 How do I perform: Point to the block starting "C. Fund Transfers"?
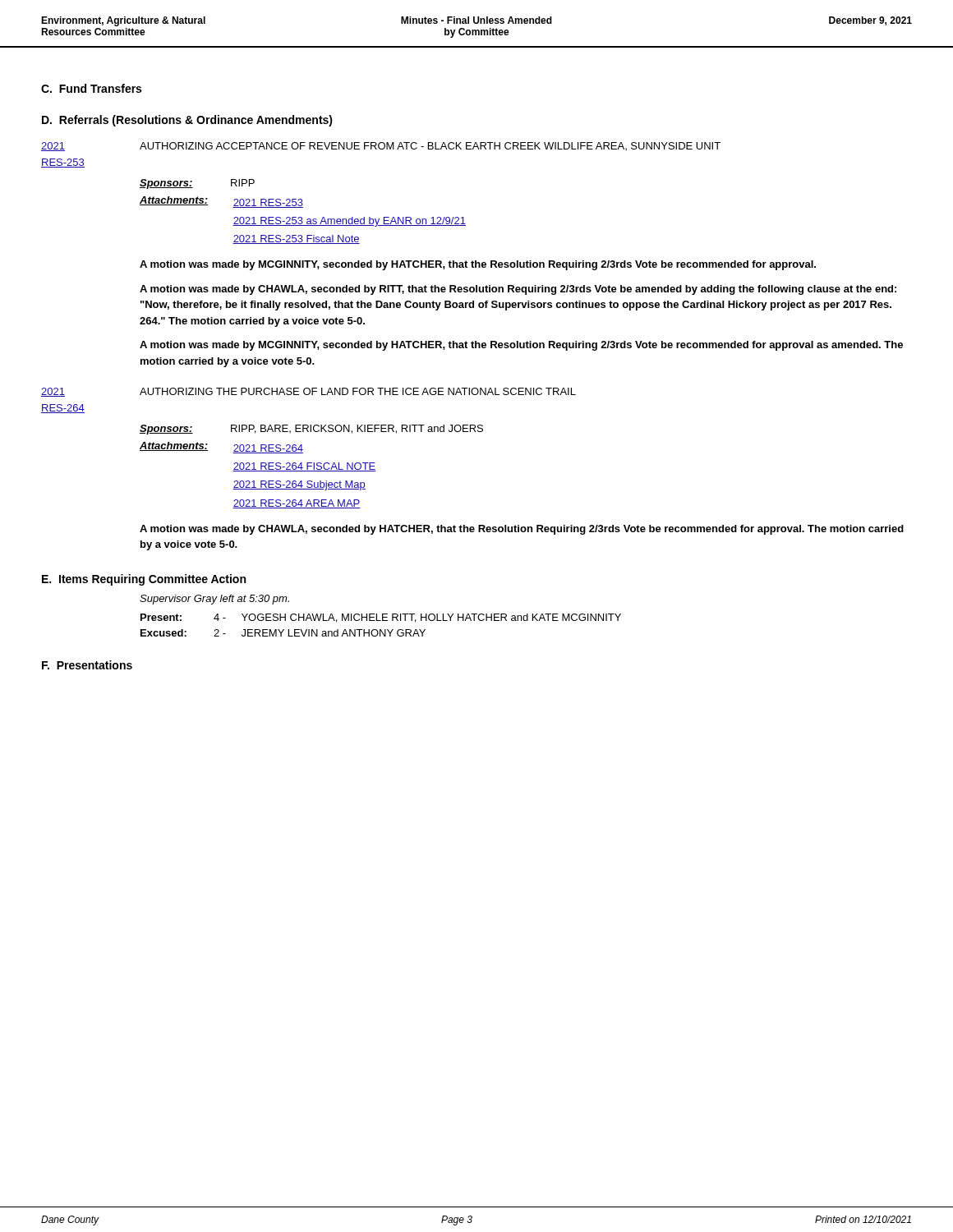coord(92,89)
